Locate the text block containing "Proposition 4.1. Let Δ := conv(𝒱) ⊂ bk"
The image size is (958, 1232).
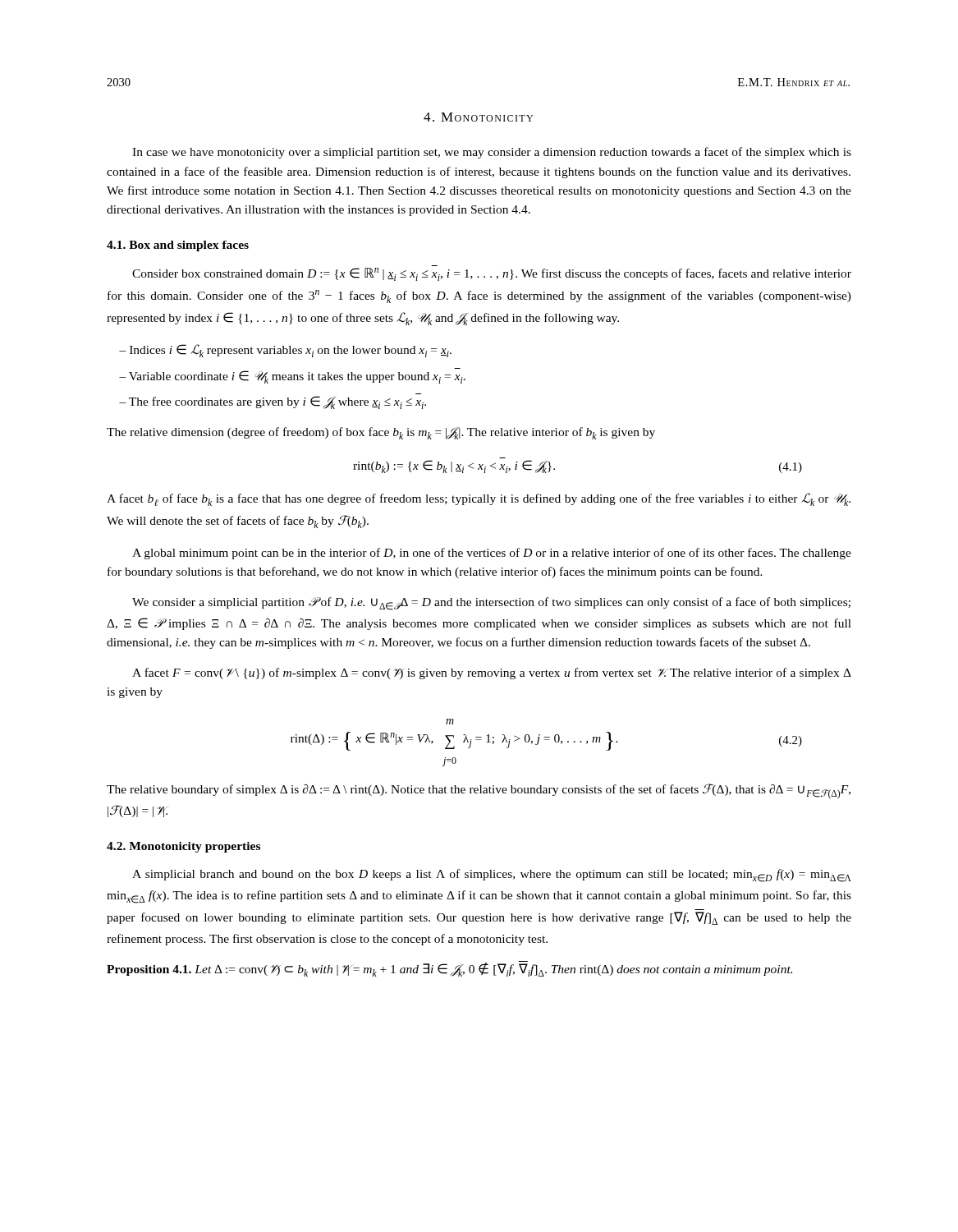pyautogui.click(x=450, y=970)
